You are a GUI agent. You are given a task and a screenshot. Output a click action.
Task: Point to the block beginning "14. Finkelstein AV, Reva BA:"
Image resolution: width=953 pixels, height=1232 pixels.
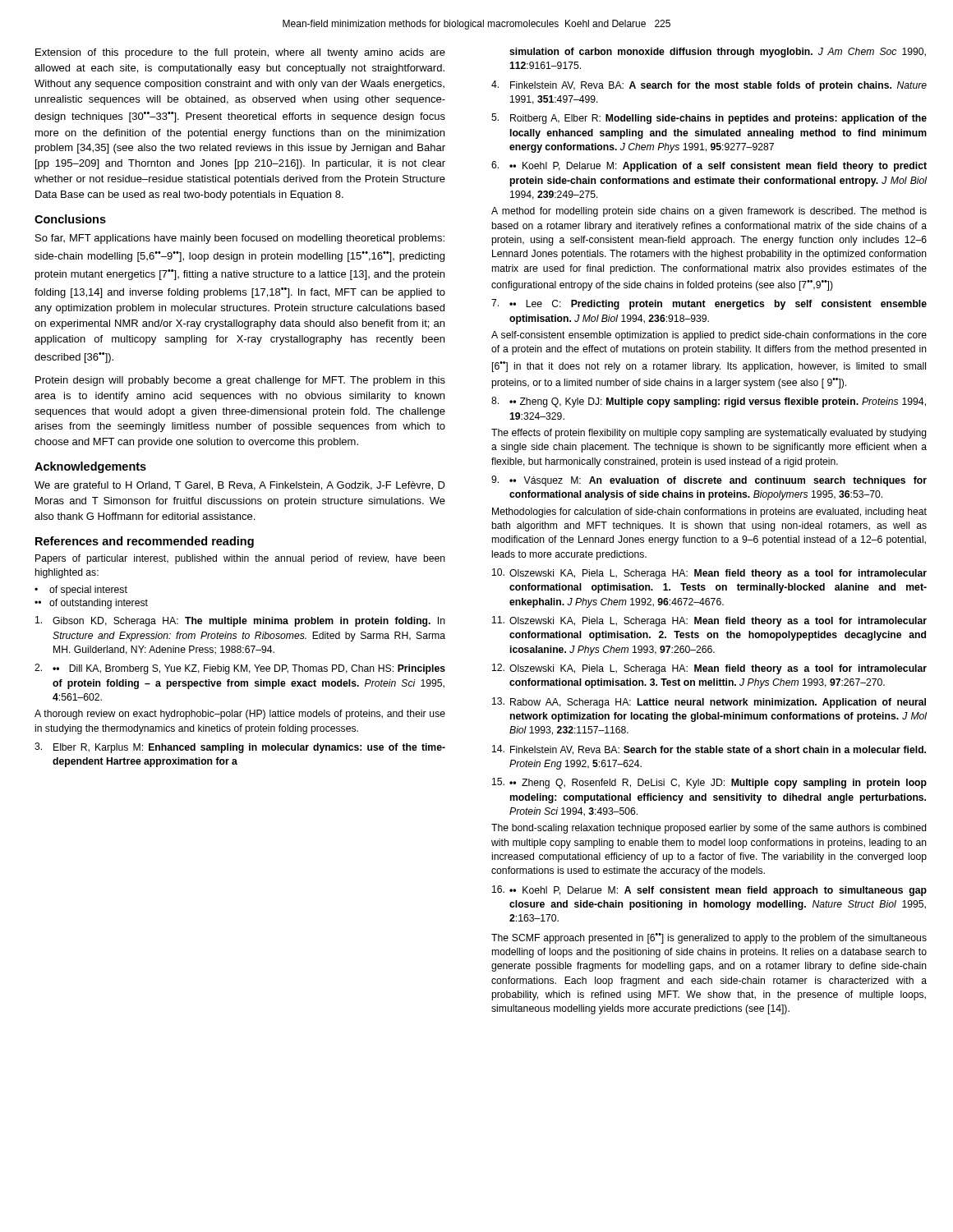709,757
